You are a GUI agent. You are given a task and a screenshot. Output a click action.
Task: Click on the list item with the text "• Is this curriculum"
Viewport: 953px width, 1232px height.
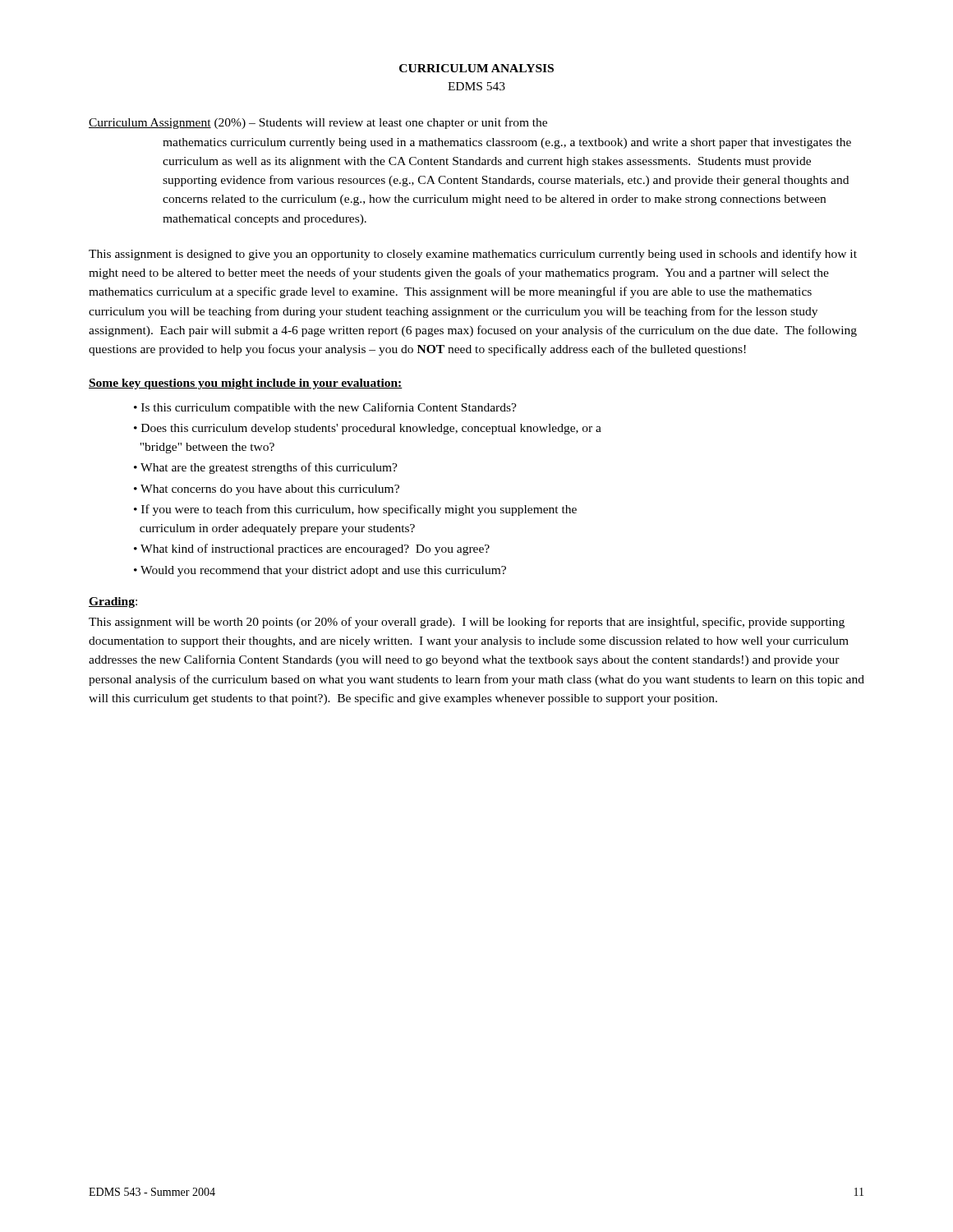325,407
